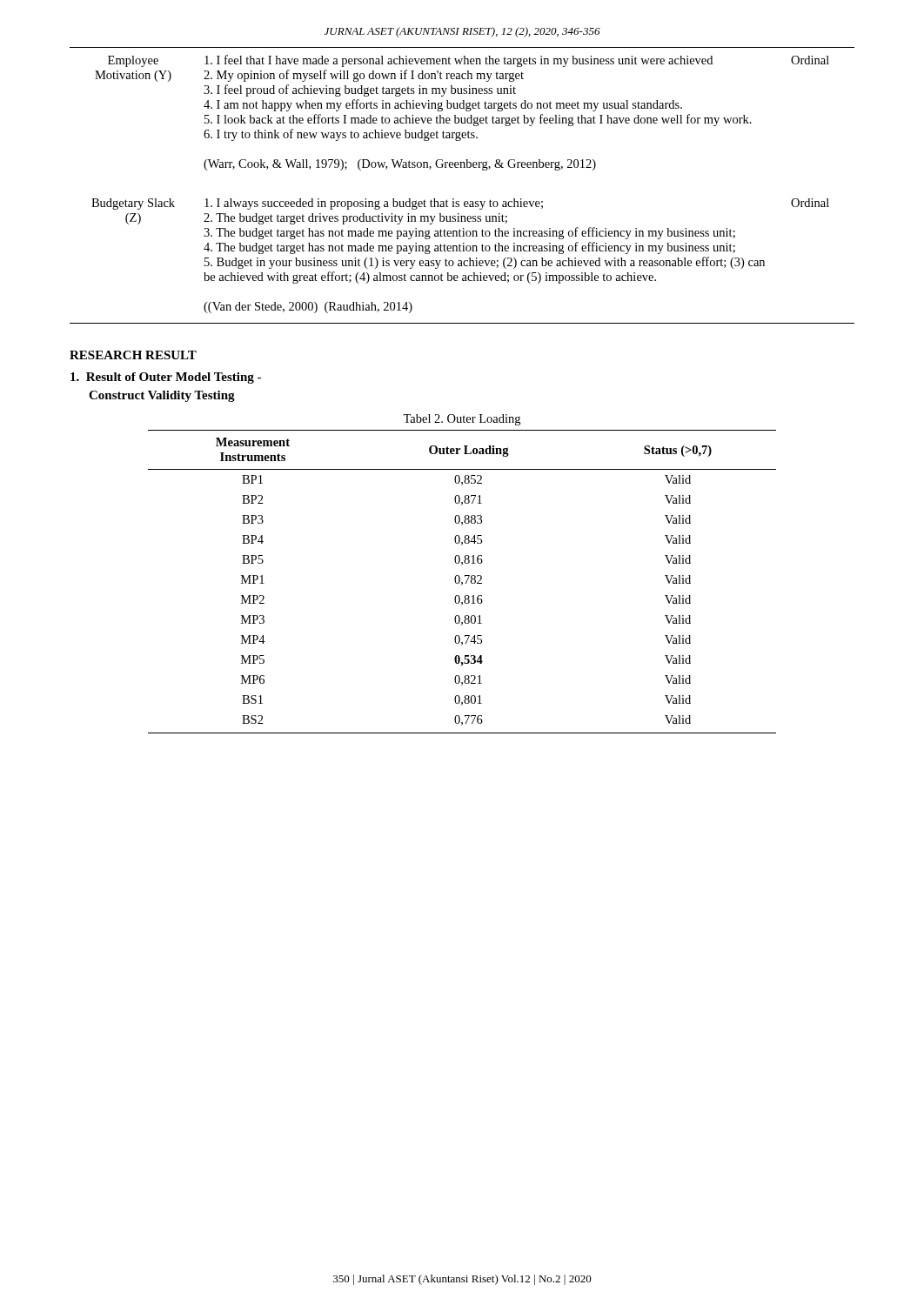Click on the passage starting "Tabel 2. Outer Loading"

[462, 418]
